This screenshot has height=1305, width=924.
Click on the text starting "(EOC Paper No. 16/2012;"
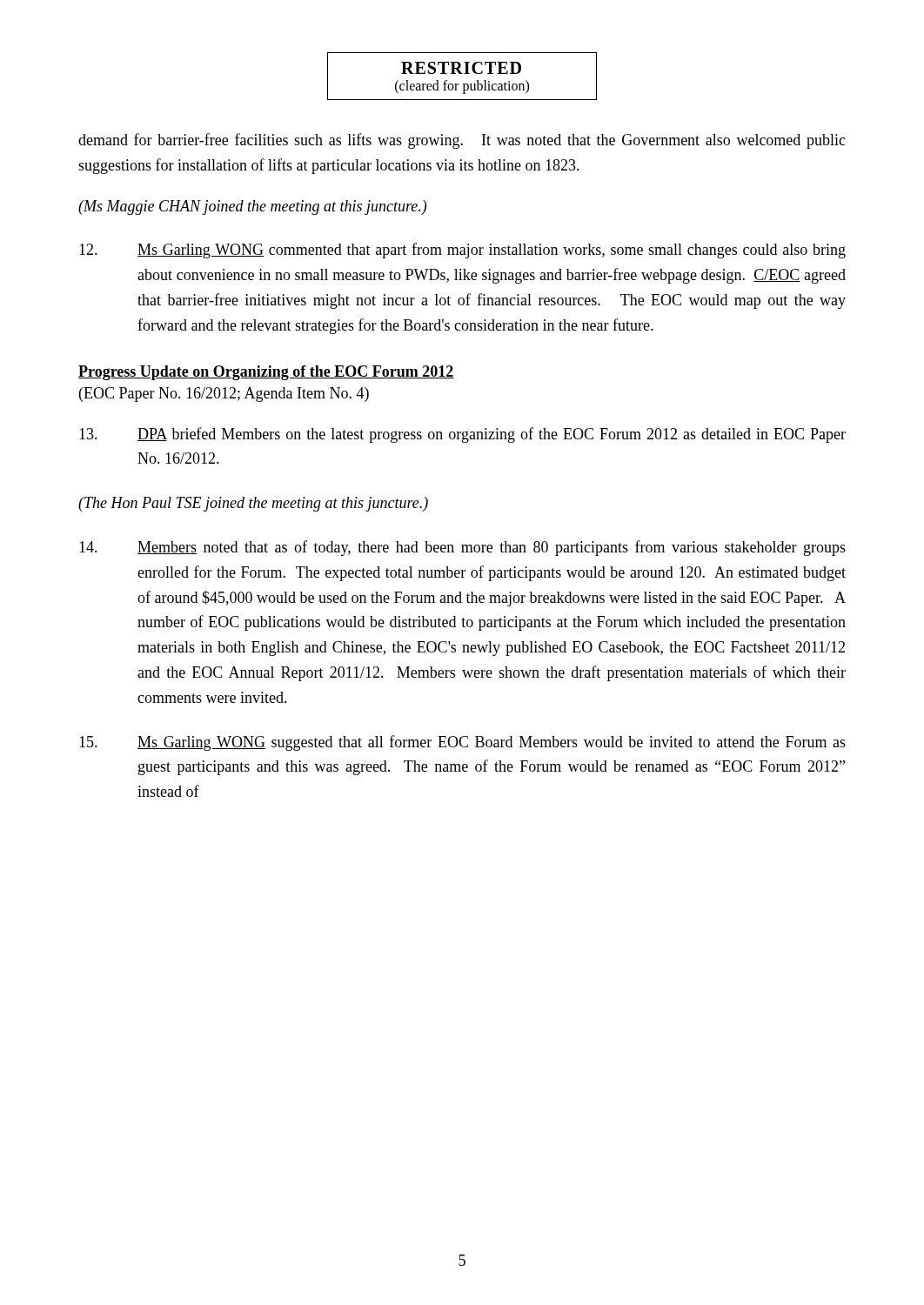tap(224, 393)
